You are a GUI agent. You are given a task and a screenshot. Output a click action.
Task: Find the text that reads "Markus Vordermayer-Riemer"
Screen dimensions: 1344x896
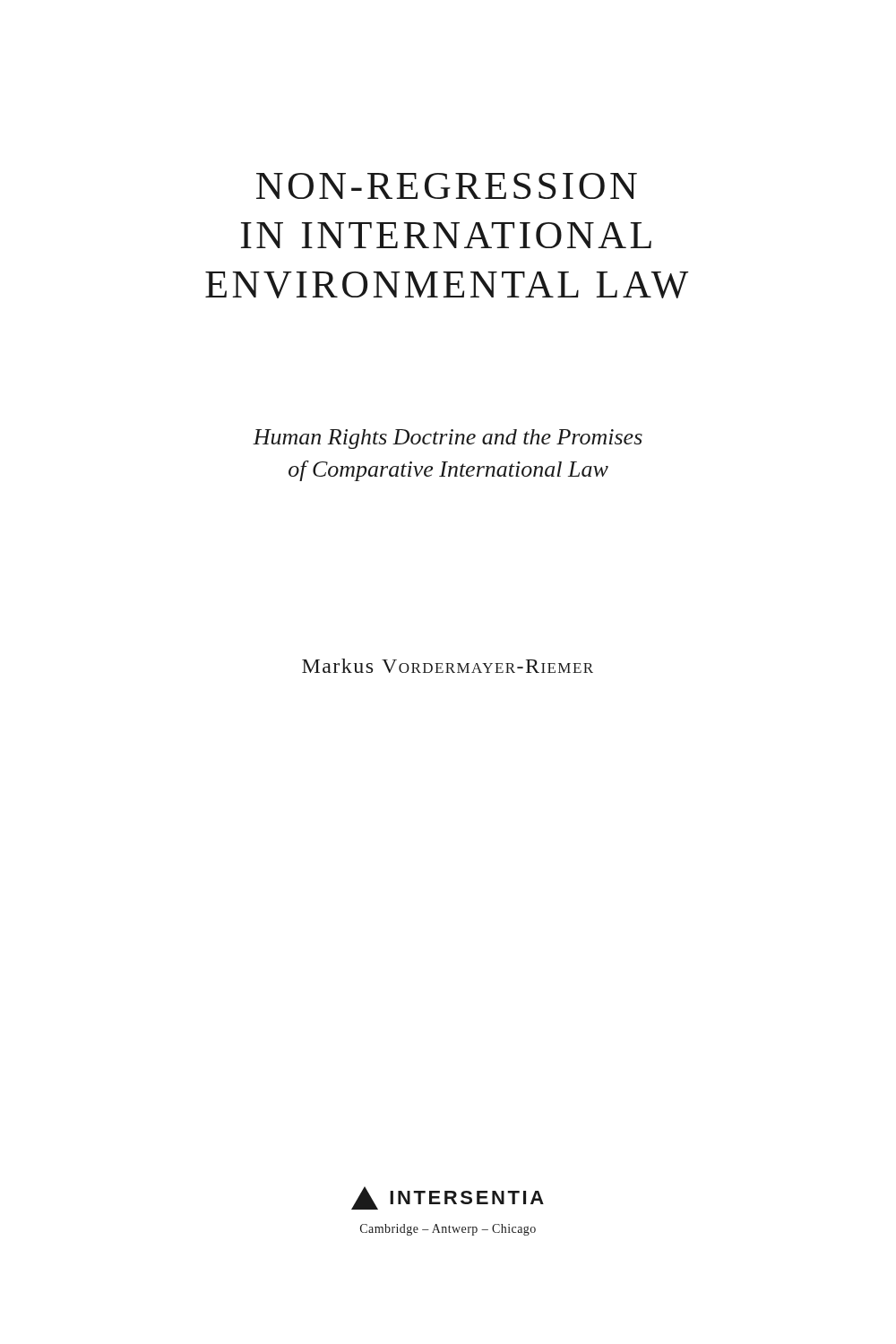pos(448,666)
